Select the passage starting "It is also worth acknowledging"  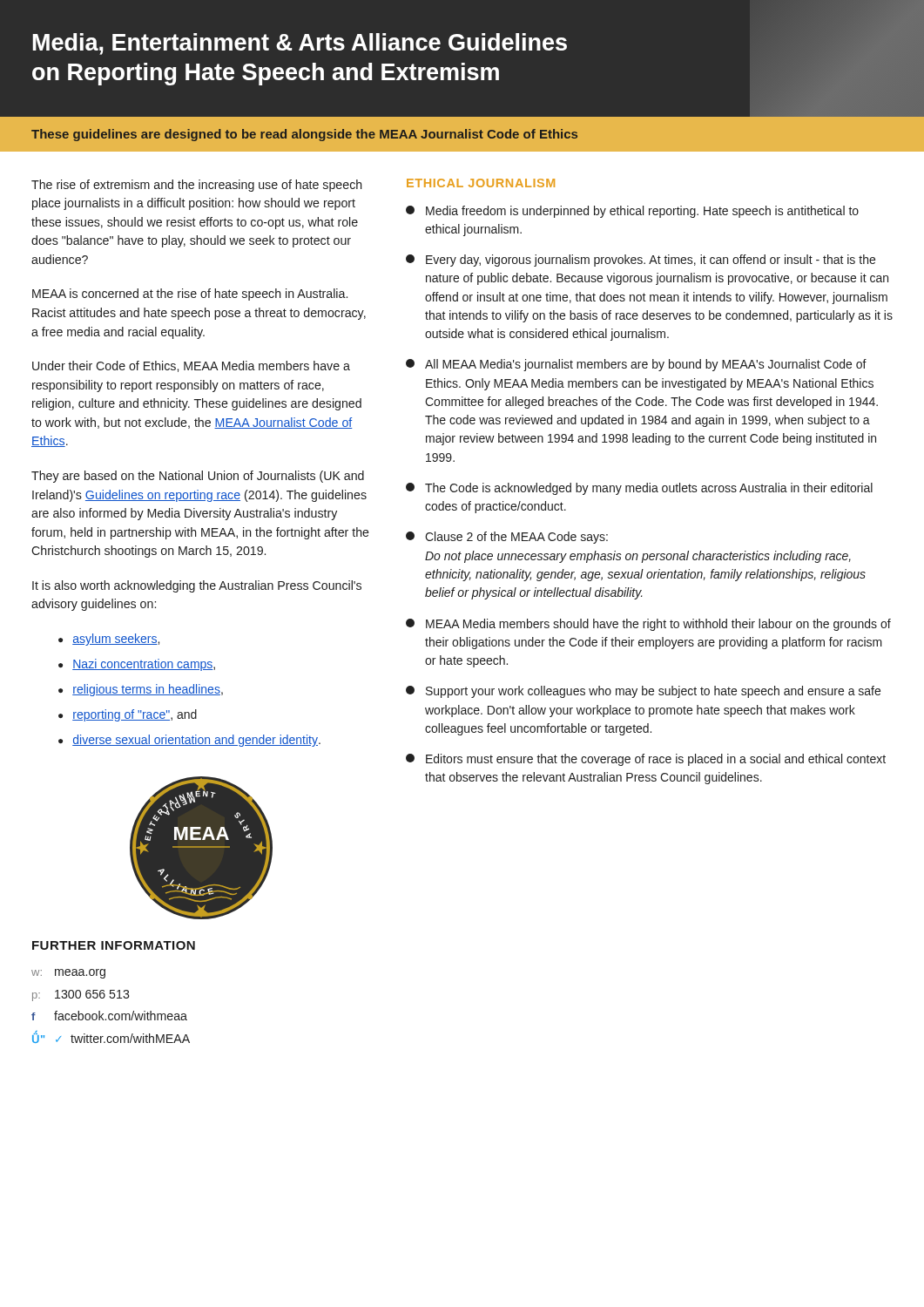point(197,595)
